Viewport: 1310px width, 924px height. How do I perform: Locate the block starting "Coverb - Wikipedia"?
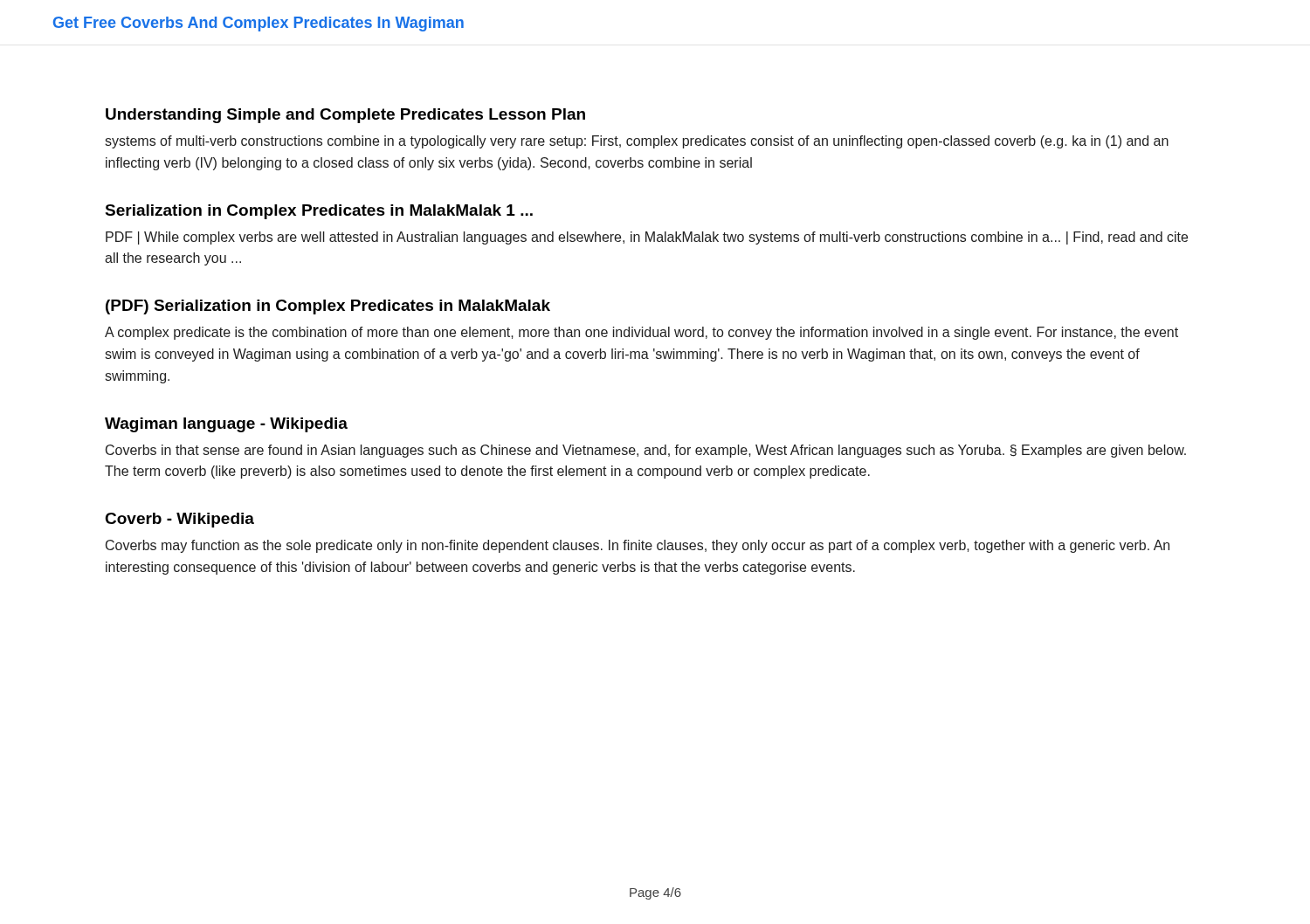tap(179, 519)
